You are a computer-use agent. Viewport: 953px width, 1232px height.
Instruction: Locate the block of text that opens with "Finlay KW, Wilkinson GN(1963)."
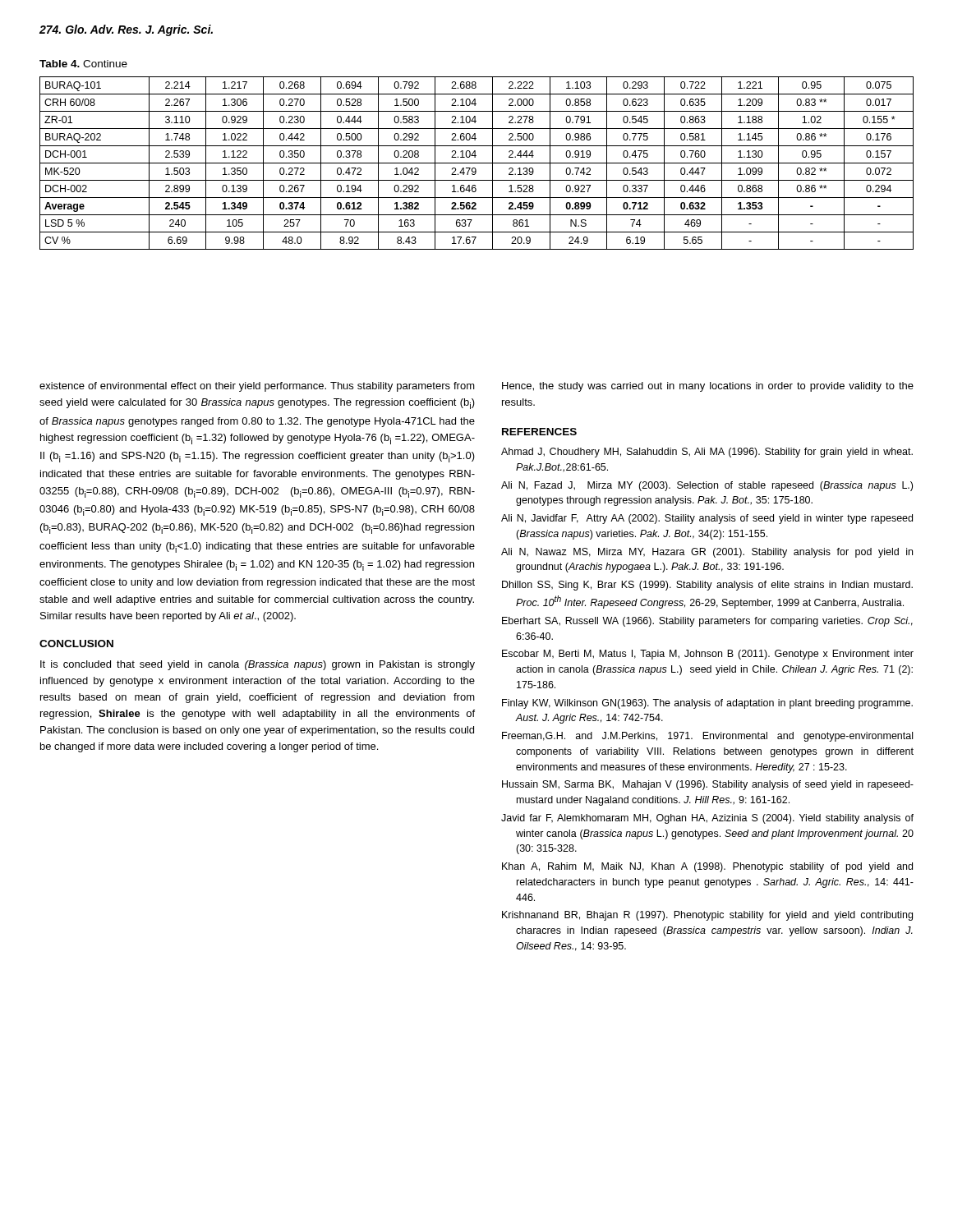point(707,710)
